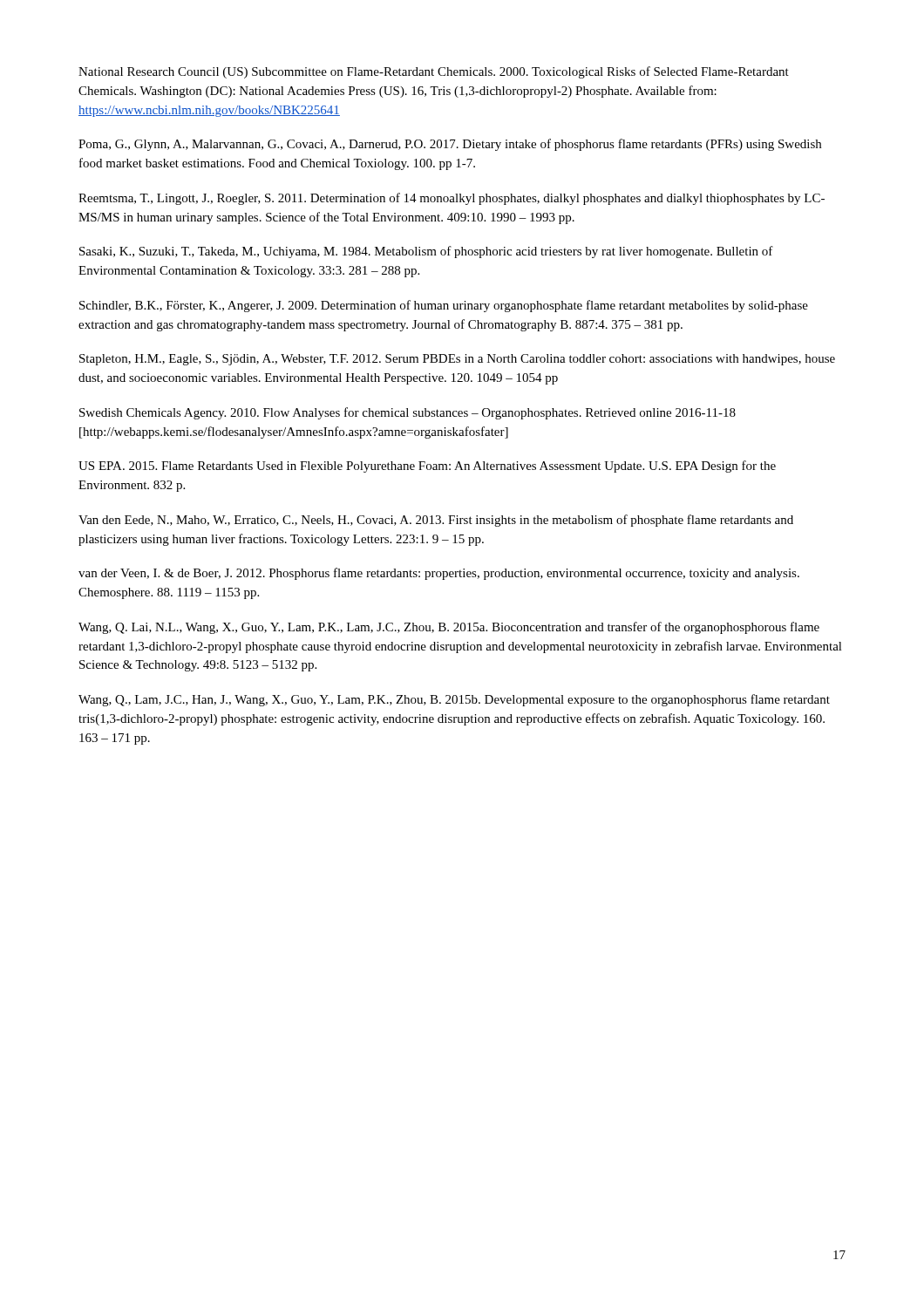Navigate to the region starting "Schindler, B.K., Förster, K., Angerer,"
Screen dimensions: 1308x924
[x=443, y=314]
